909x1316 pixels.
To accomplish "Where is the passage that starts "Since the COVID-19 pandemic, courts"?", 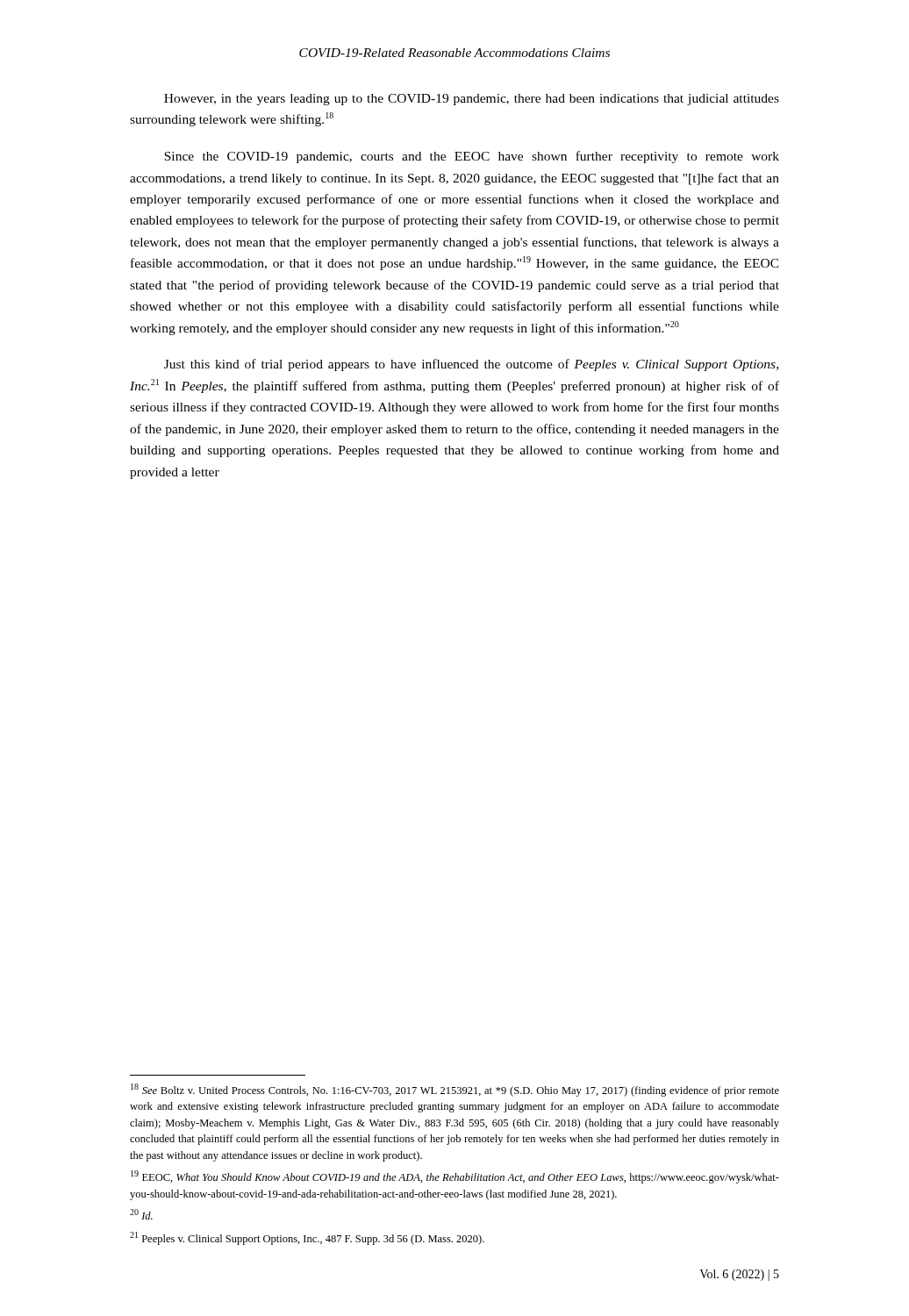I will (x=454, y=242).
